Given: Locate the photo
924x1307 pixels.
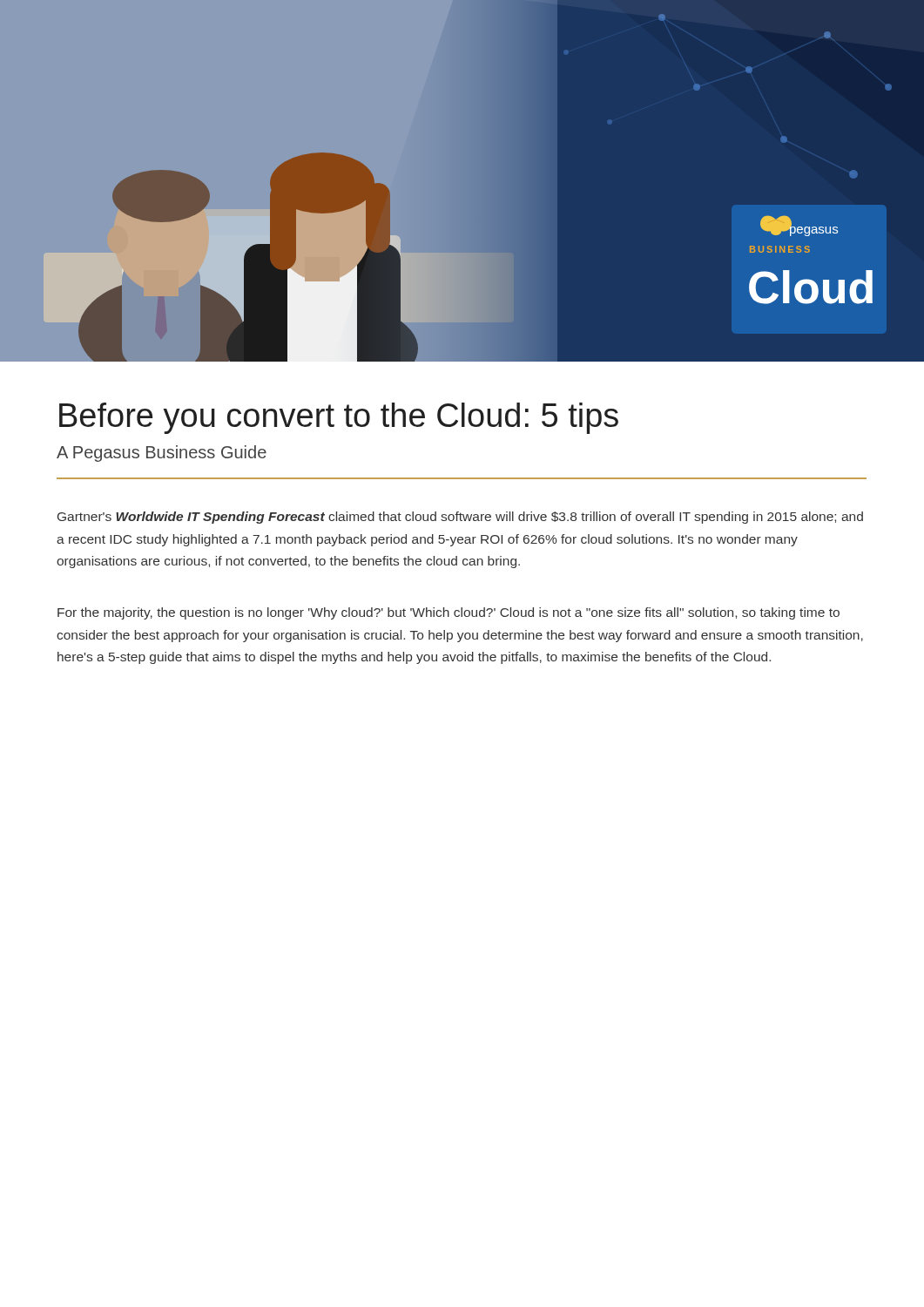Looking at the screenshot, I should 462,183.
